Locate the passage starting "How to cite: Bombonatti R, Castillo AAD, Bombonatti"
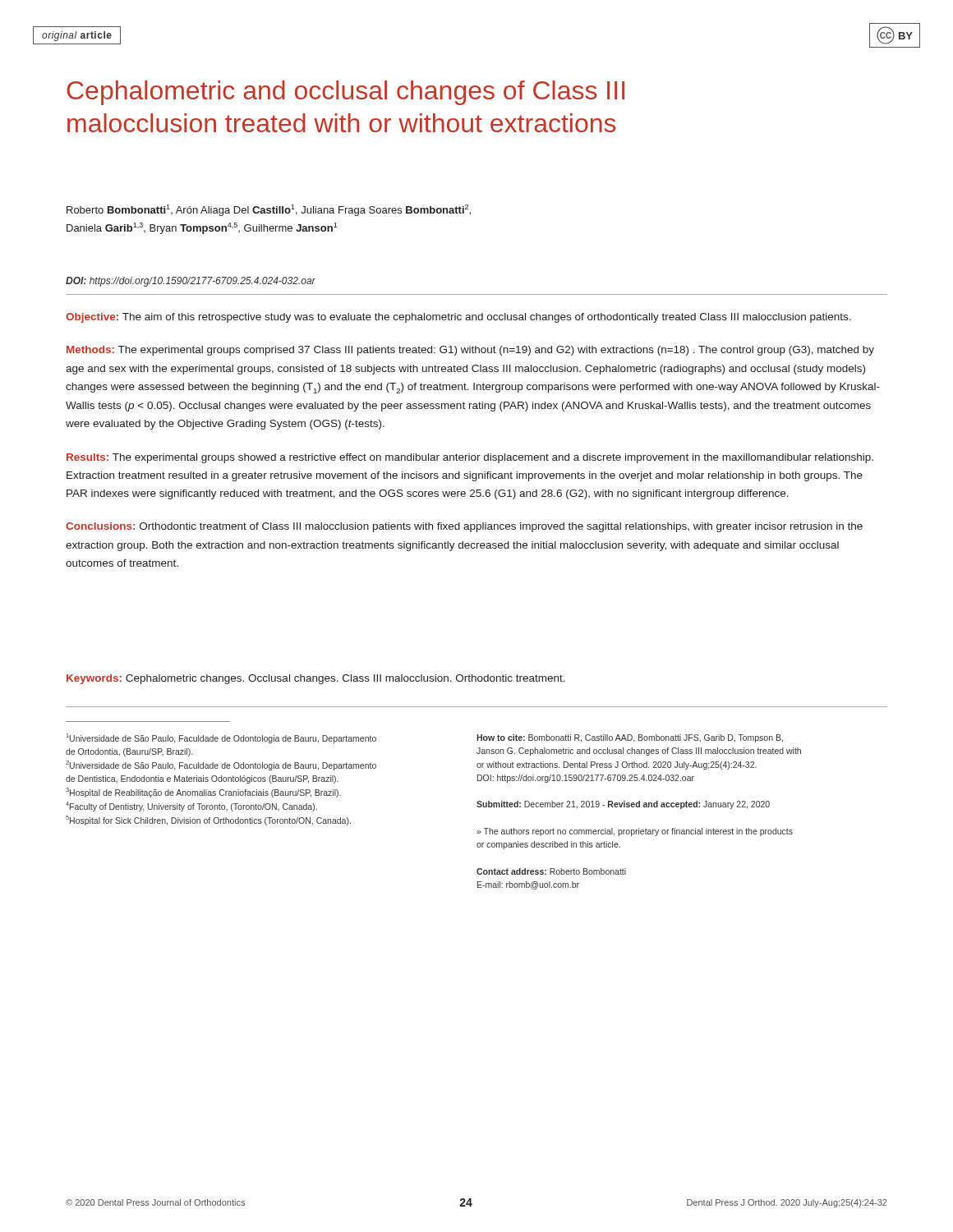 click(639, 811)
